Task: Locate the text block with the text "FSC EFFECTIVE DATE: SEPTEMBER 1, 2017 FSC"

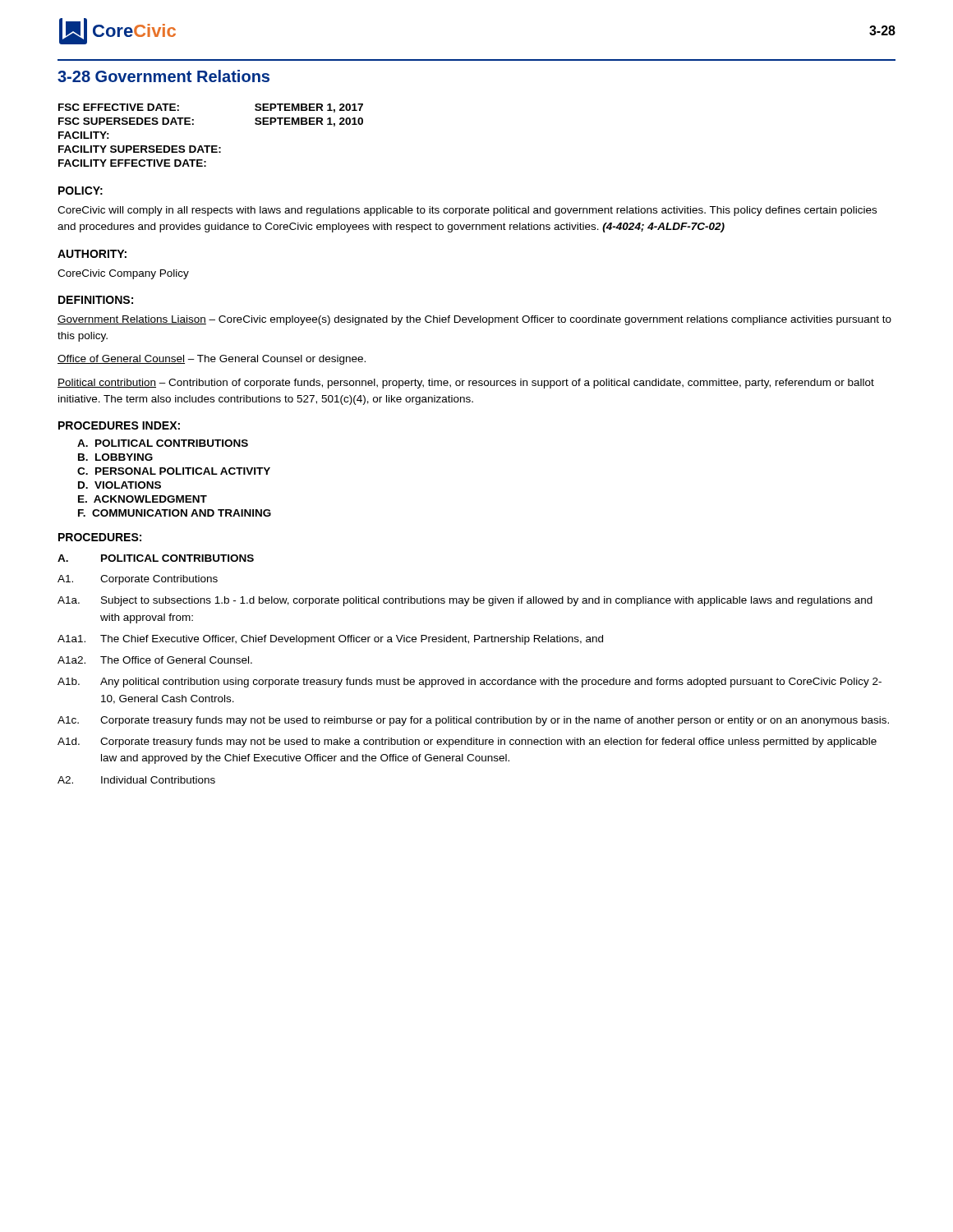Action: tap(211, 136)
